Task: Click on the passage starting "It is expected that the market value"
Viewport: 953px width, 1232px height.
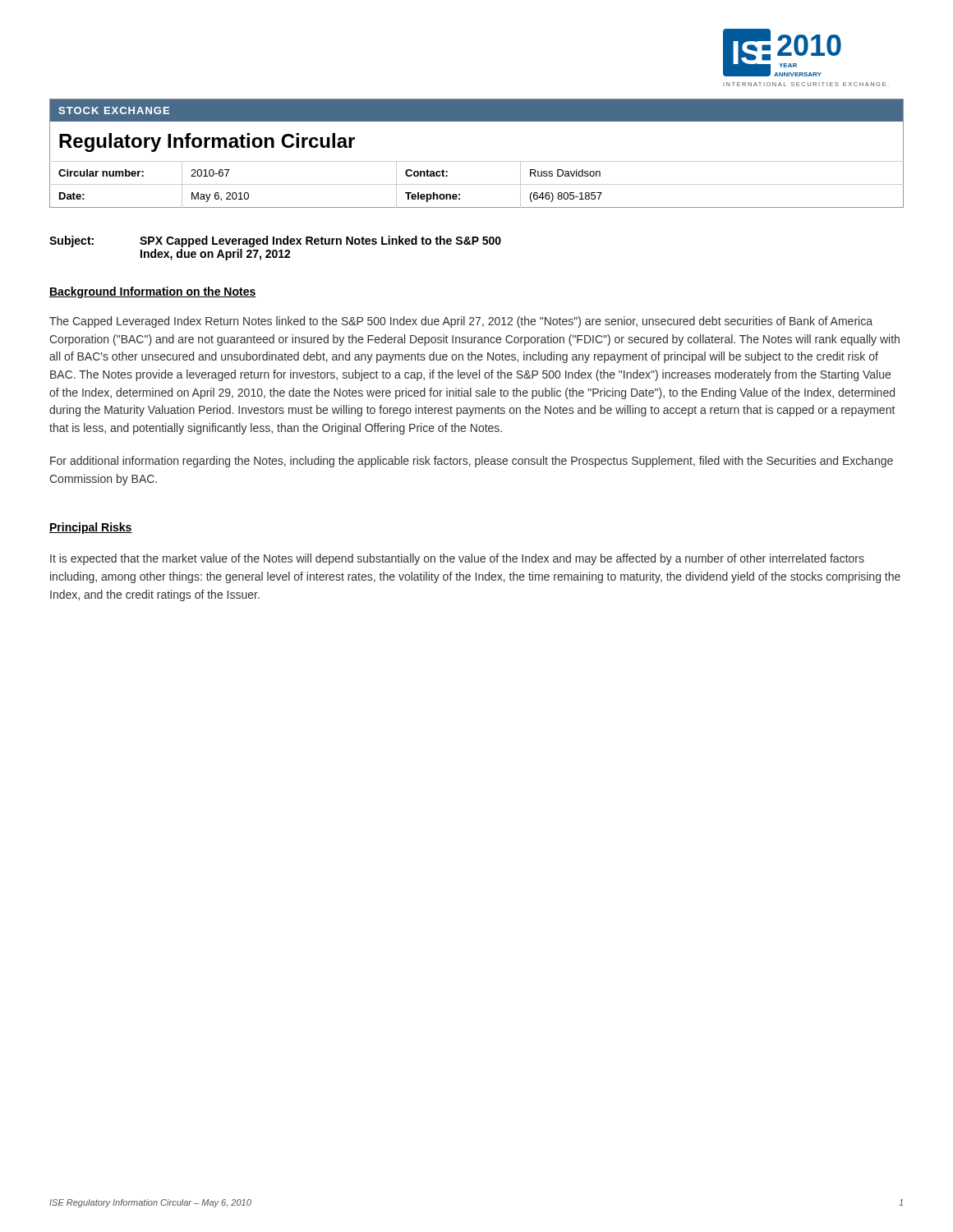Action: [x=475, y=576]
